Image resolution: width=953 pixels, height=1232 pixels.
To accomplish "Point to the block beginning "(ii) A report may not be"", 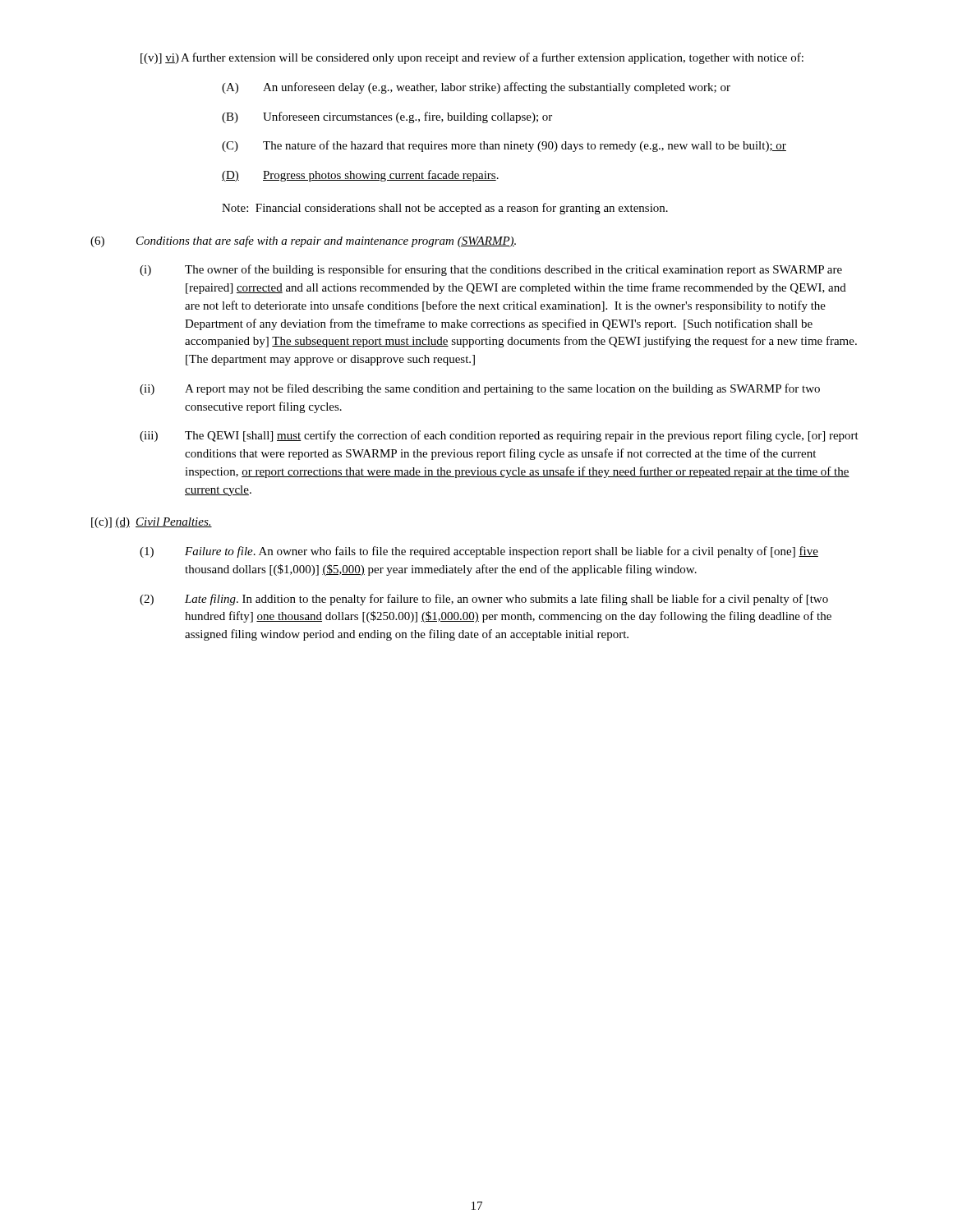I will click(501, 398).
